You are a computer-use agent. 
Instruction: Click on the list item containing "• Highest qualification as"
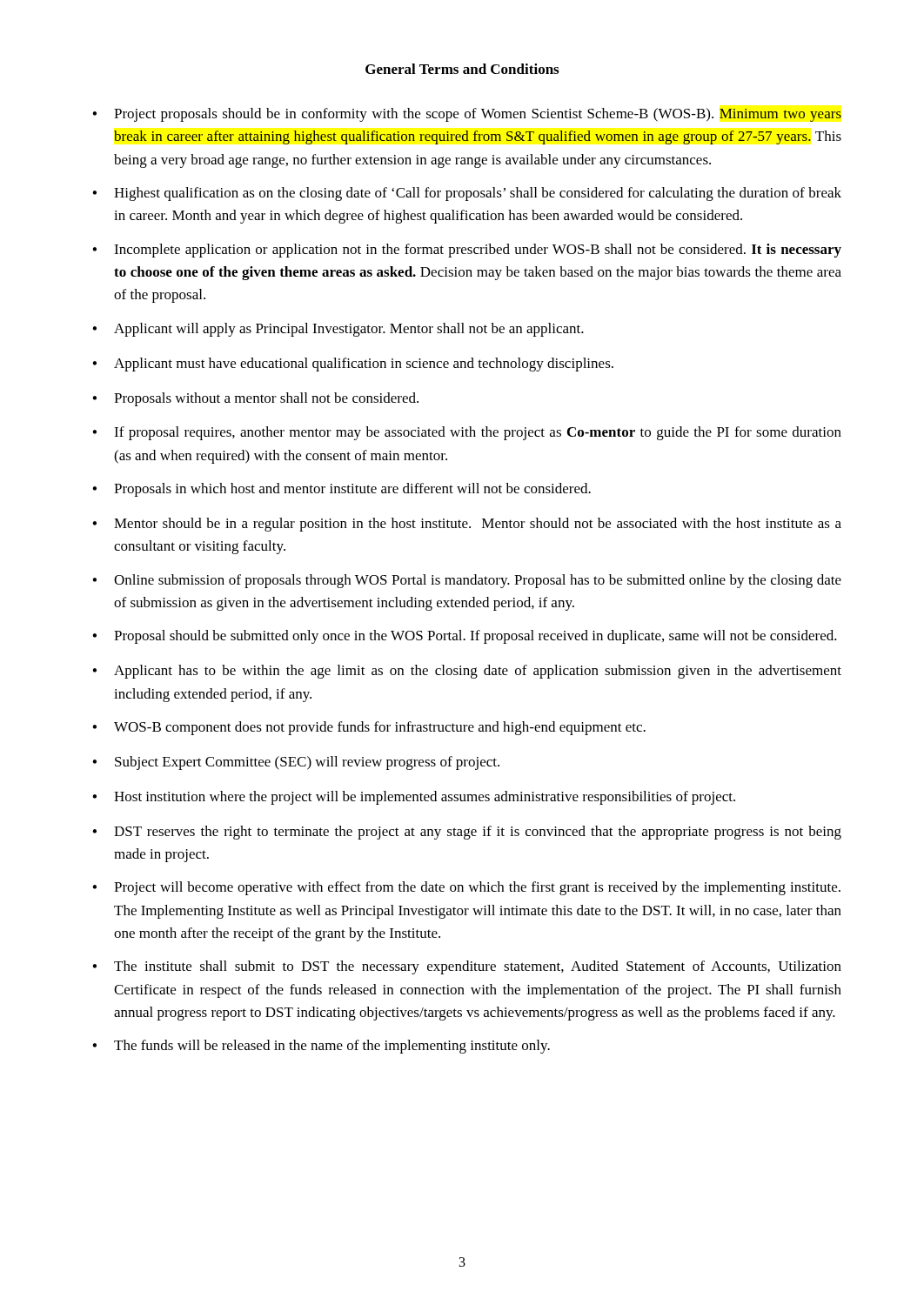pyautogui.click(x=462, y=205)
